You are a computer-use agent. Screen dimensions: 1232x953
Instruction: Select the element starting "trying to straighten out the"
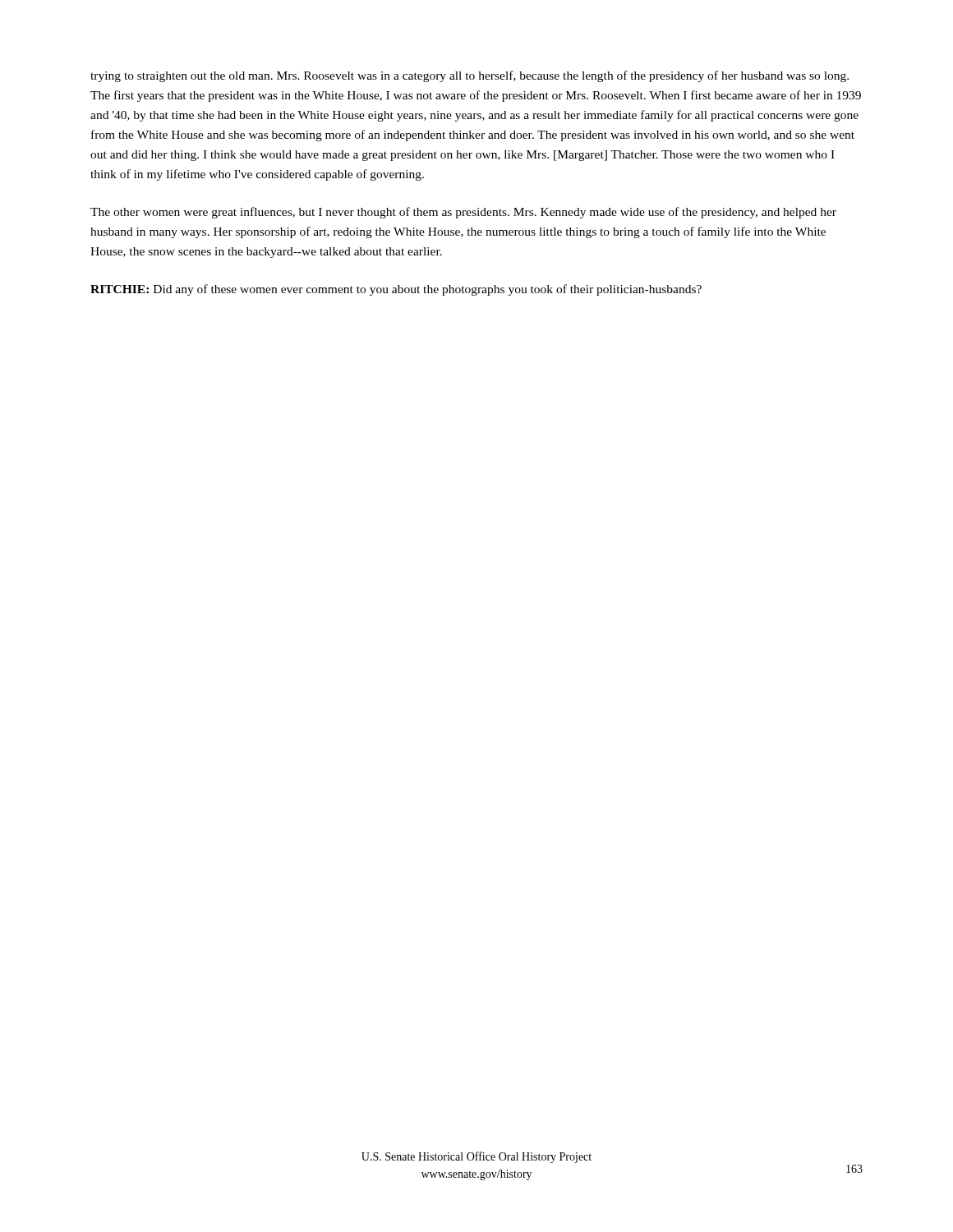coord(476,124)
